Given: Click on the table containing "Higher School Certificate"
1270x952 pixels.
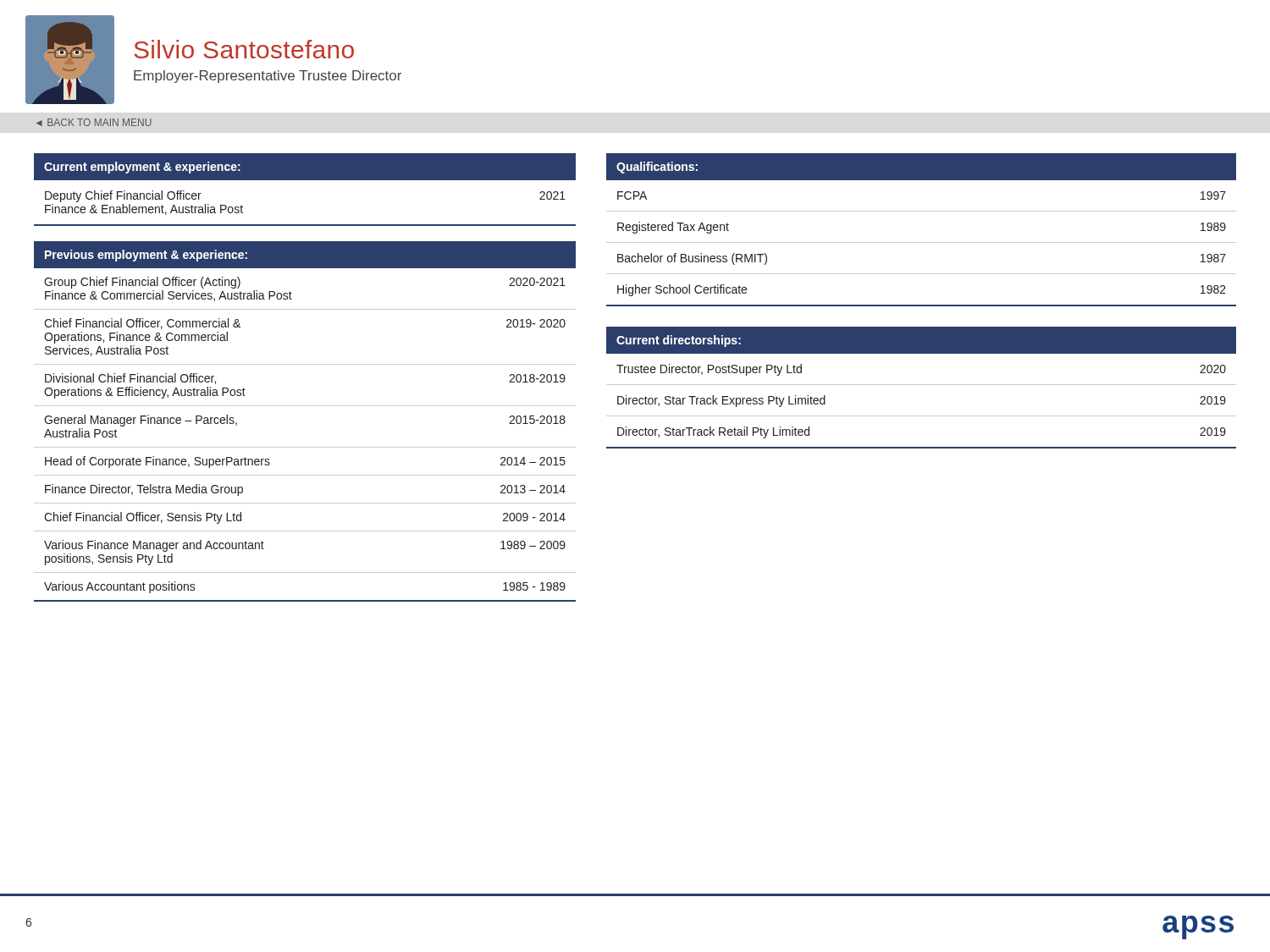Looking at the screenshot, I should click(921, 243).
